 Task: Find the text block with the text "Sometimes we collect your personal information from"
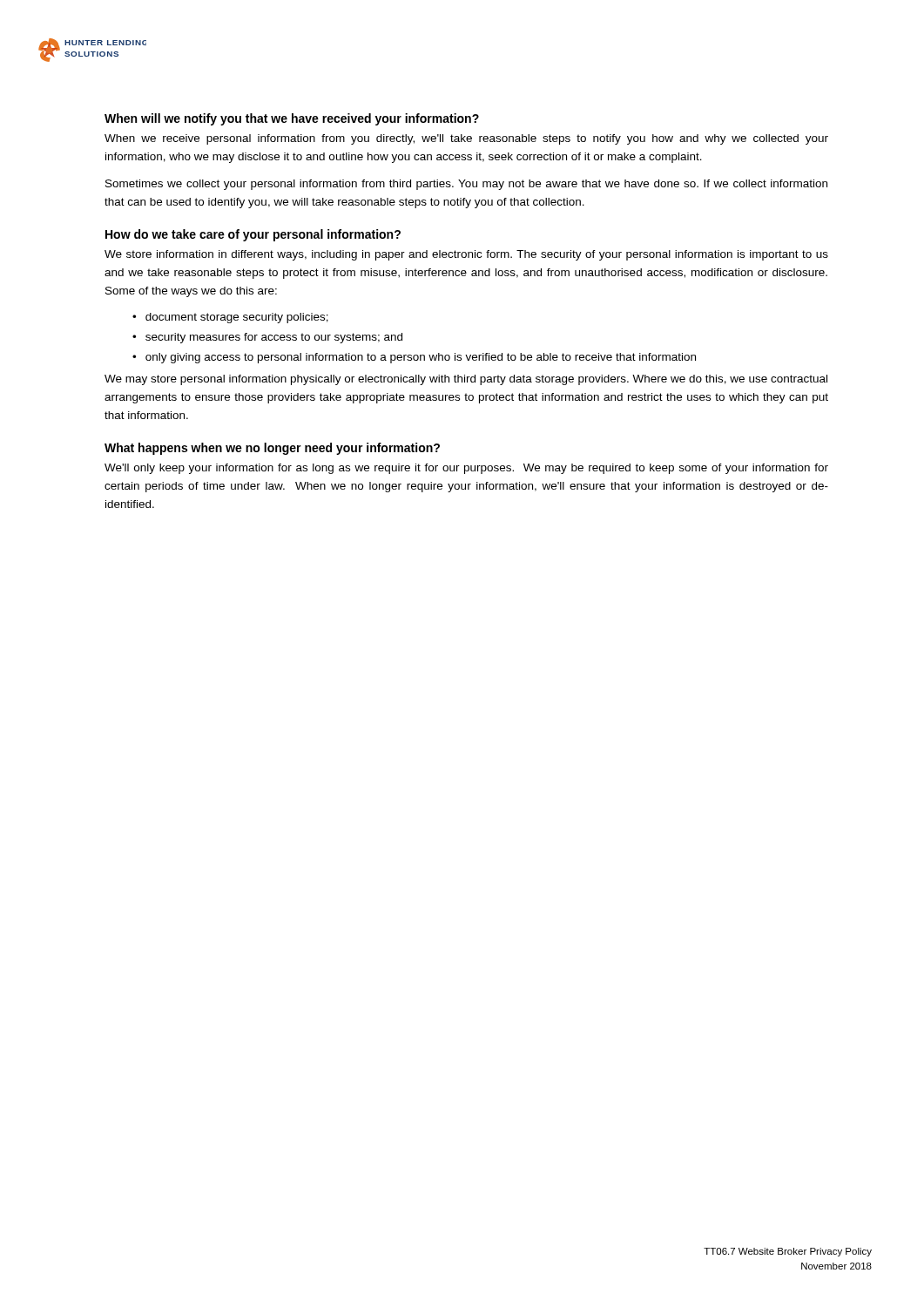point(466,192)
